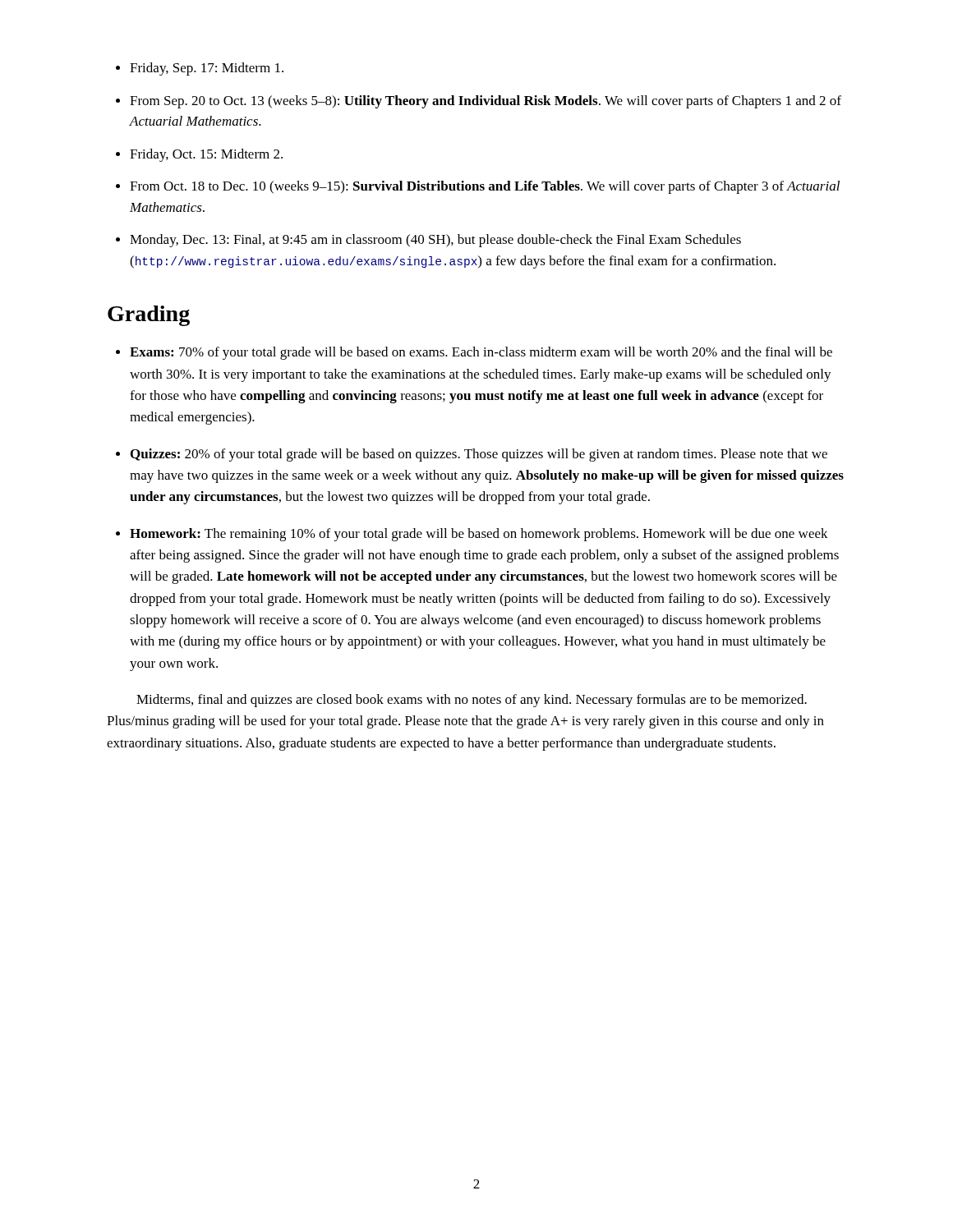
Task: Locate the list item that says "Exams: 70% of your total"
Action: pos(488,385)
